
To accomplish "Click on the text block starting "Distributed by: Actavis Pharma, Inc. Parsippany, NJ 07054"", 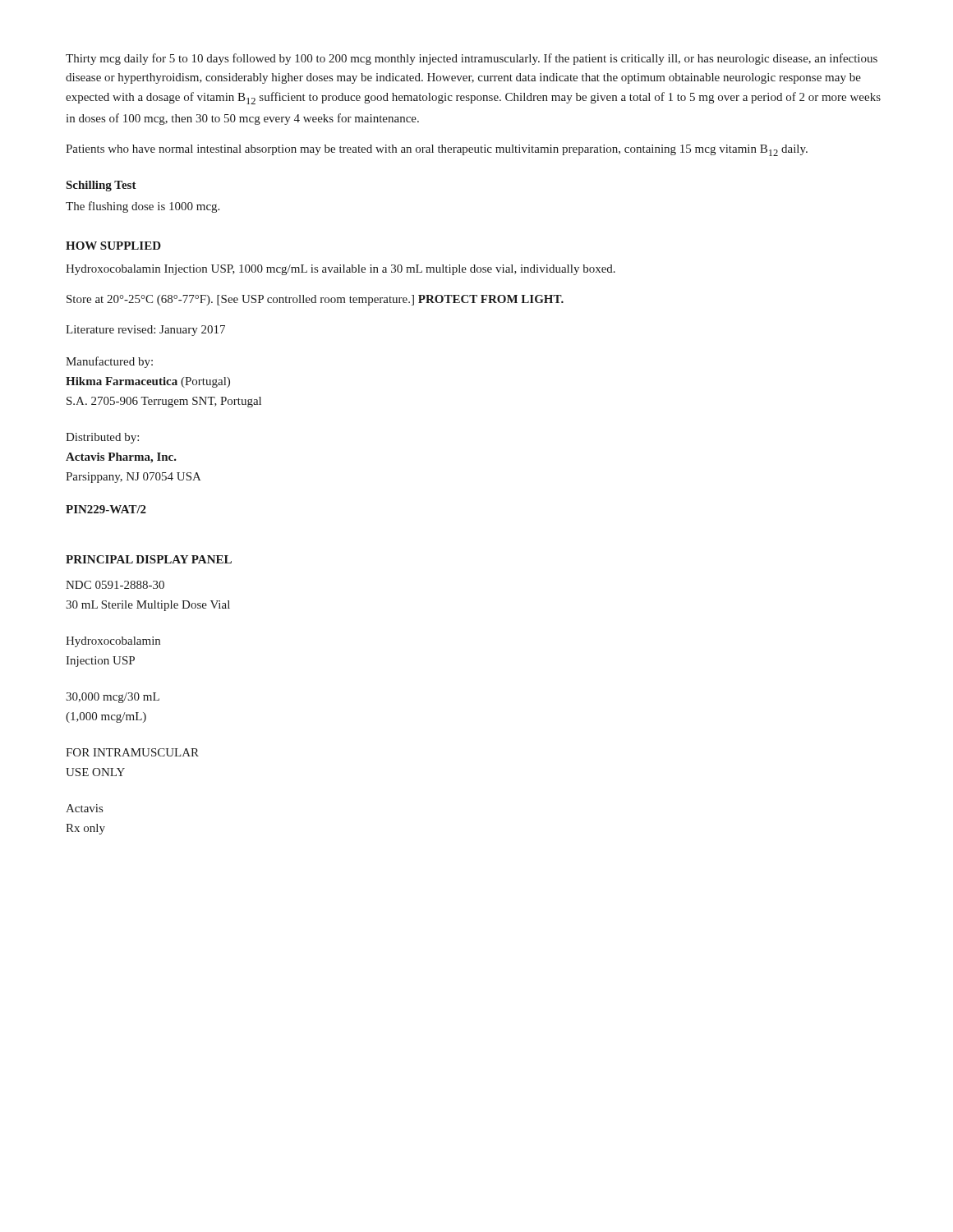I will [x=133, y=456].
